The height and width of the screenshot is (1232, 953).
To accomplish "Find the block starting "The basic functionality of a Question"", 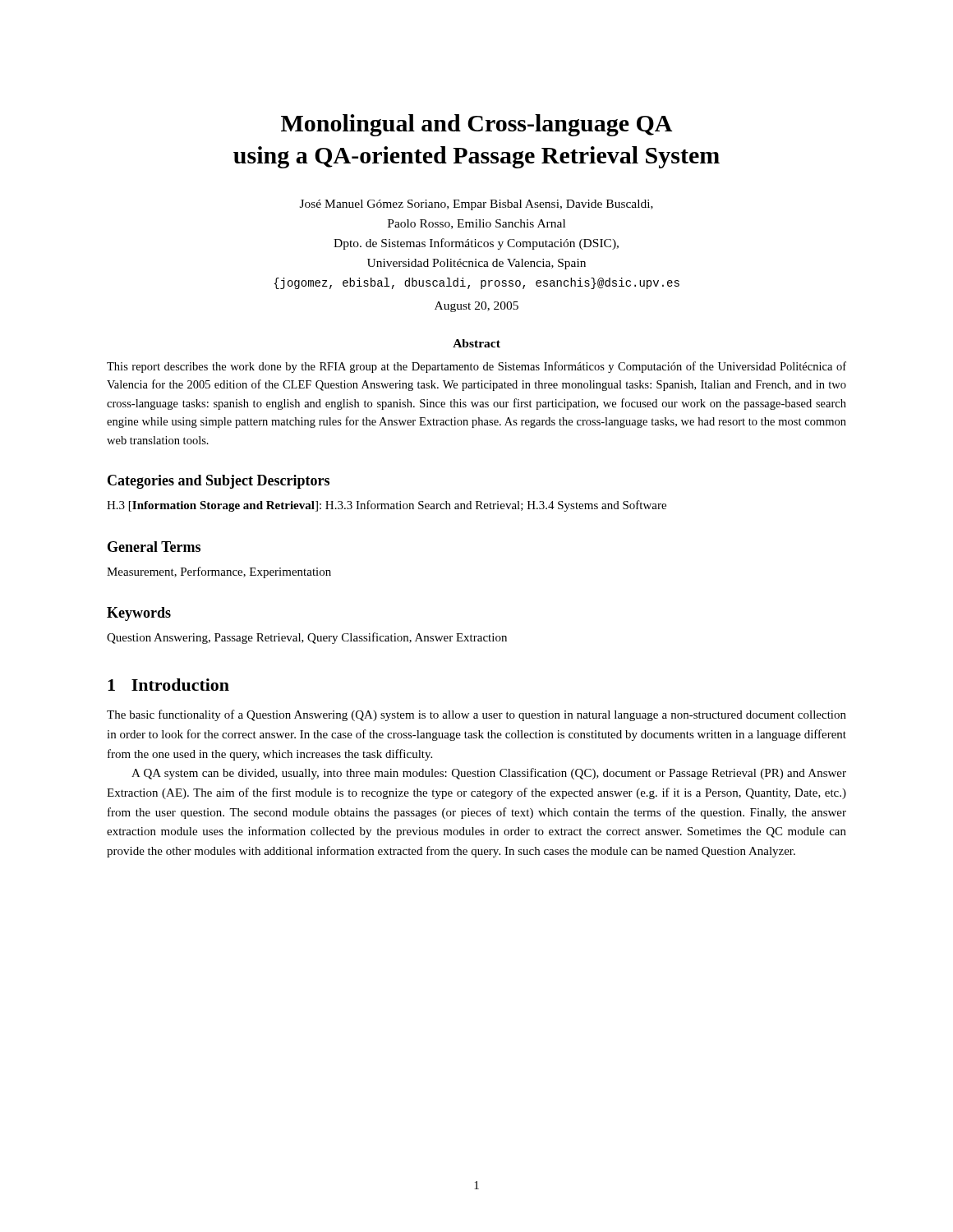I will click(476, 783).
